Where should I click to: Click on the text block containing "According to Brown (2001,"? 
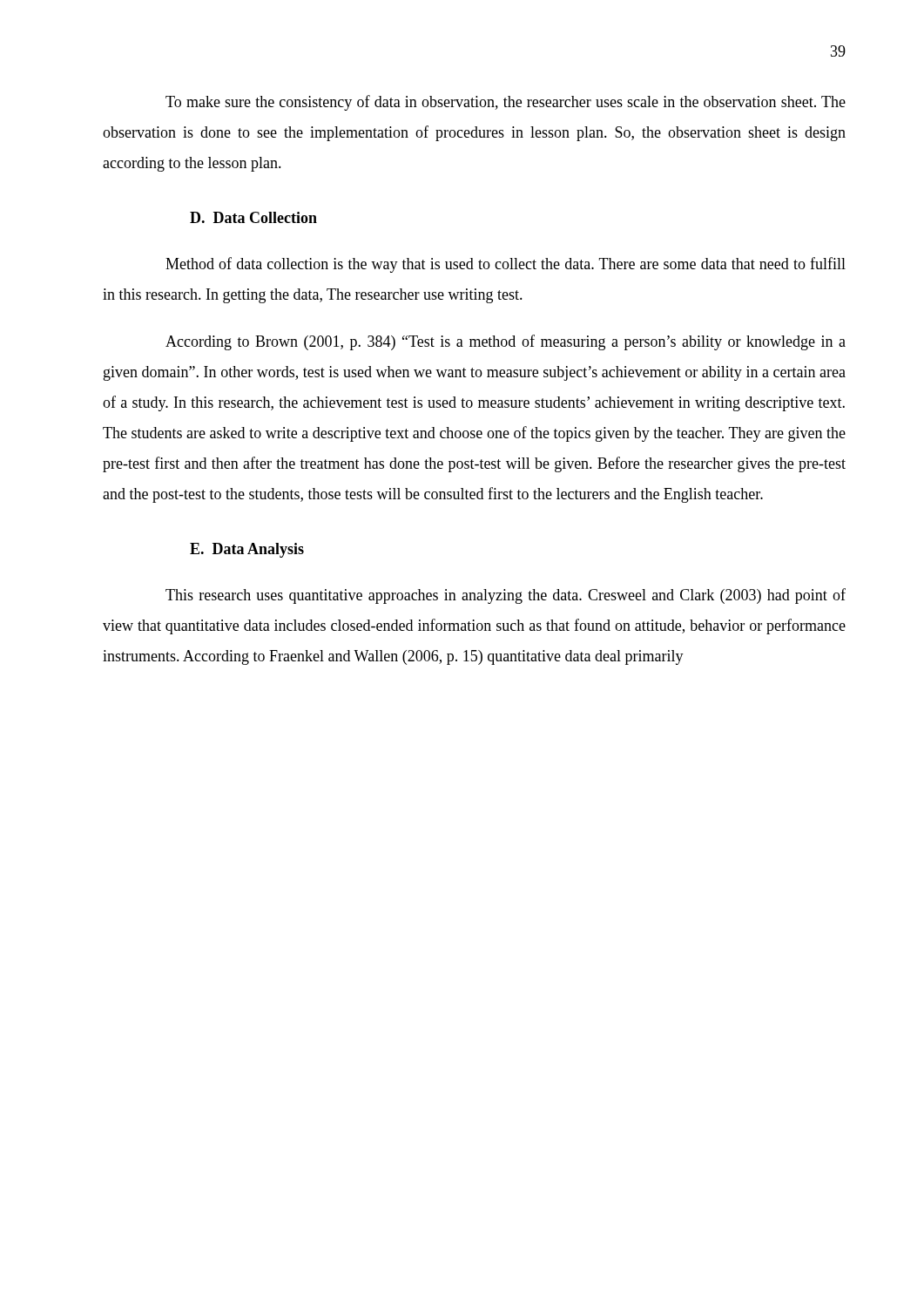[474, 418]
